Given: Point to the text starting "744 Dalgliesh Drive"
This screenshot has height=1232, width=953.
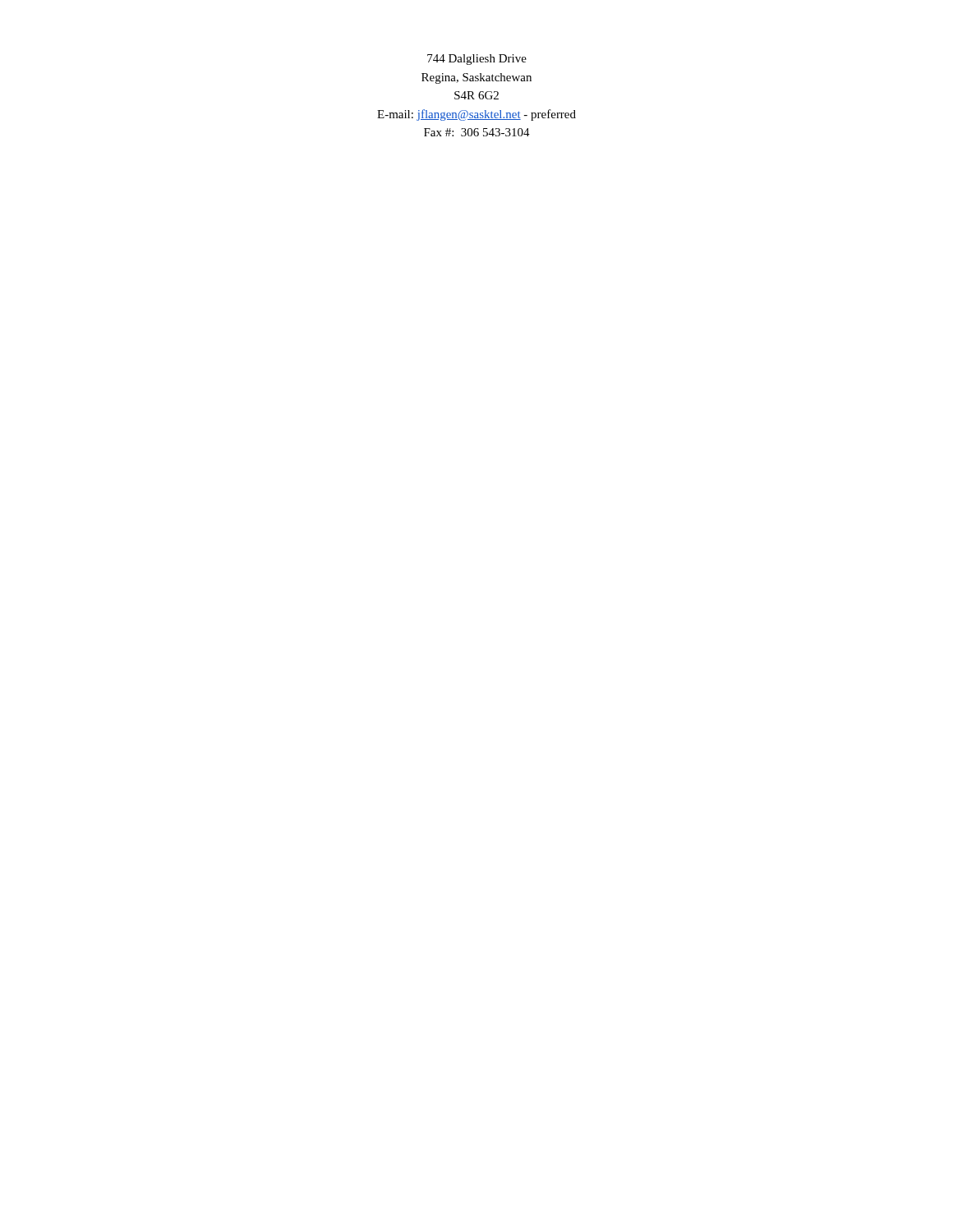Looking at the screenshot, I should click(476, 95).
